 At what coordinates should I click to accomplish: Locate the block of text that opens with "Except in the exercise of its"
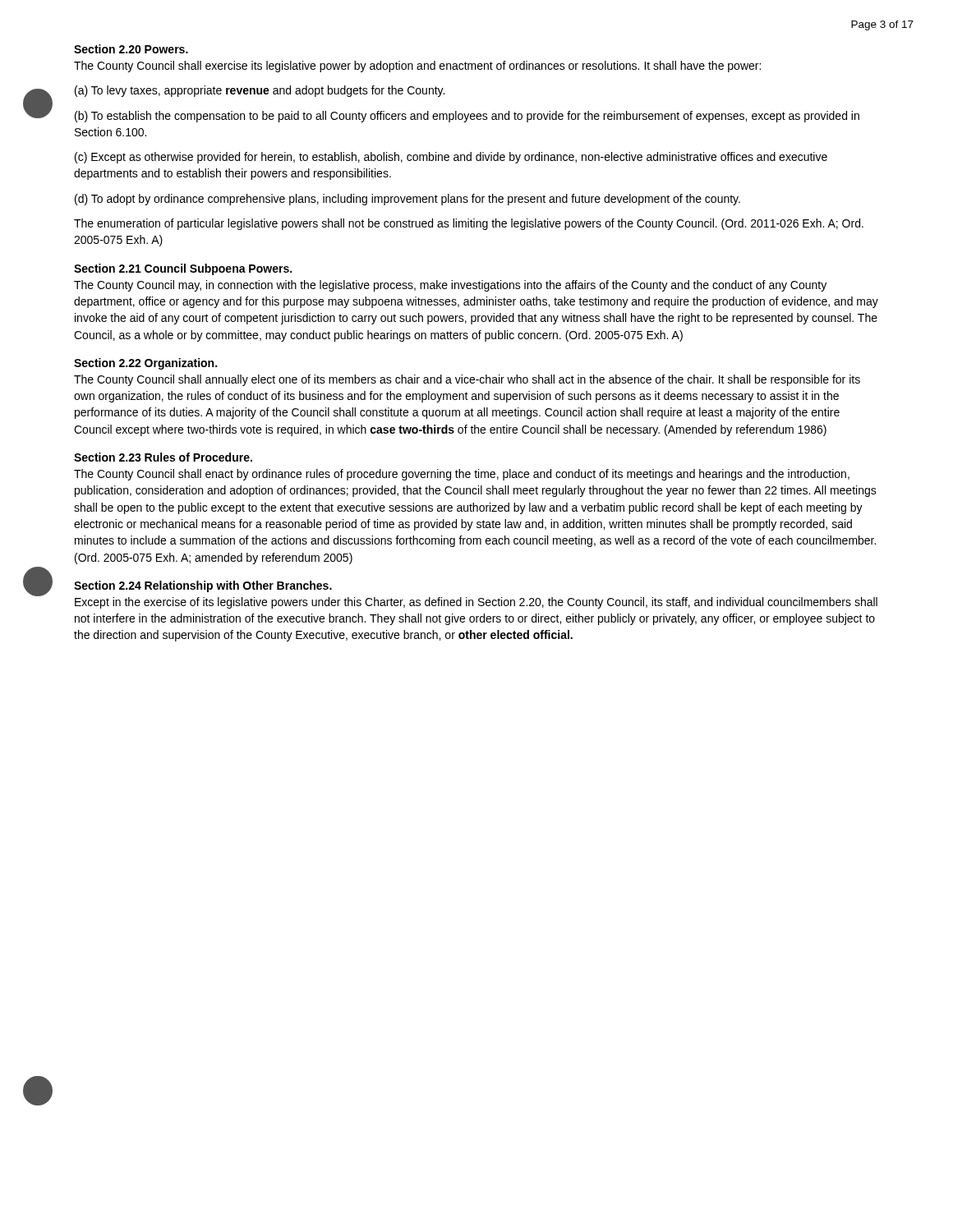pyautogui.click(x=476, y=619)
